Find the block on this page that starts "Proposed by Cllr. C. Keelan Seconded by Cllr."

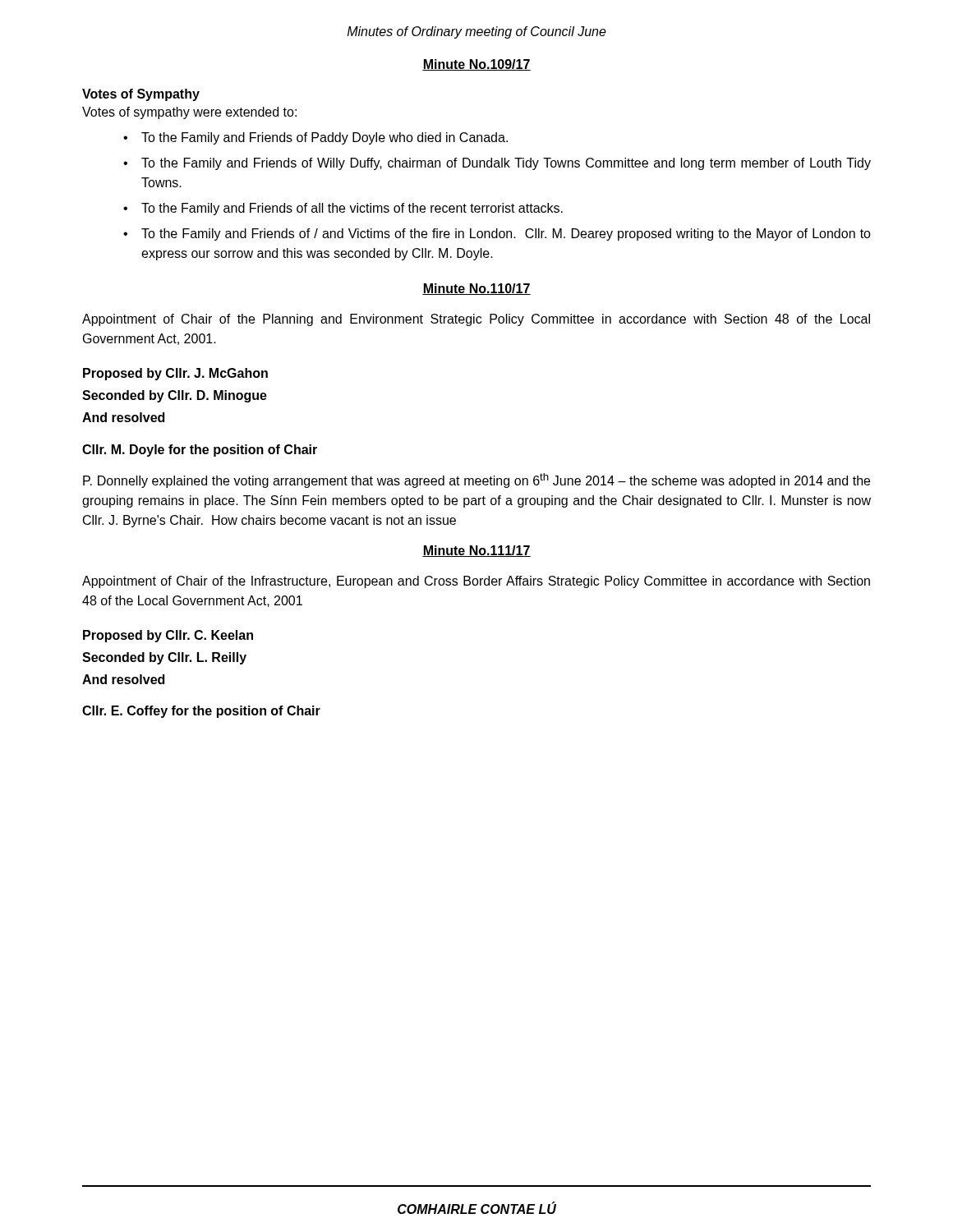pos(168,658)
